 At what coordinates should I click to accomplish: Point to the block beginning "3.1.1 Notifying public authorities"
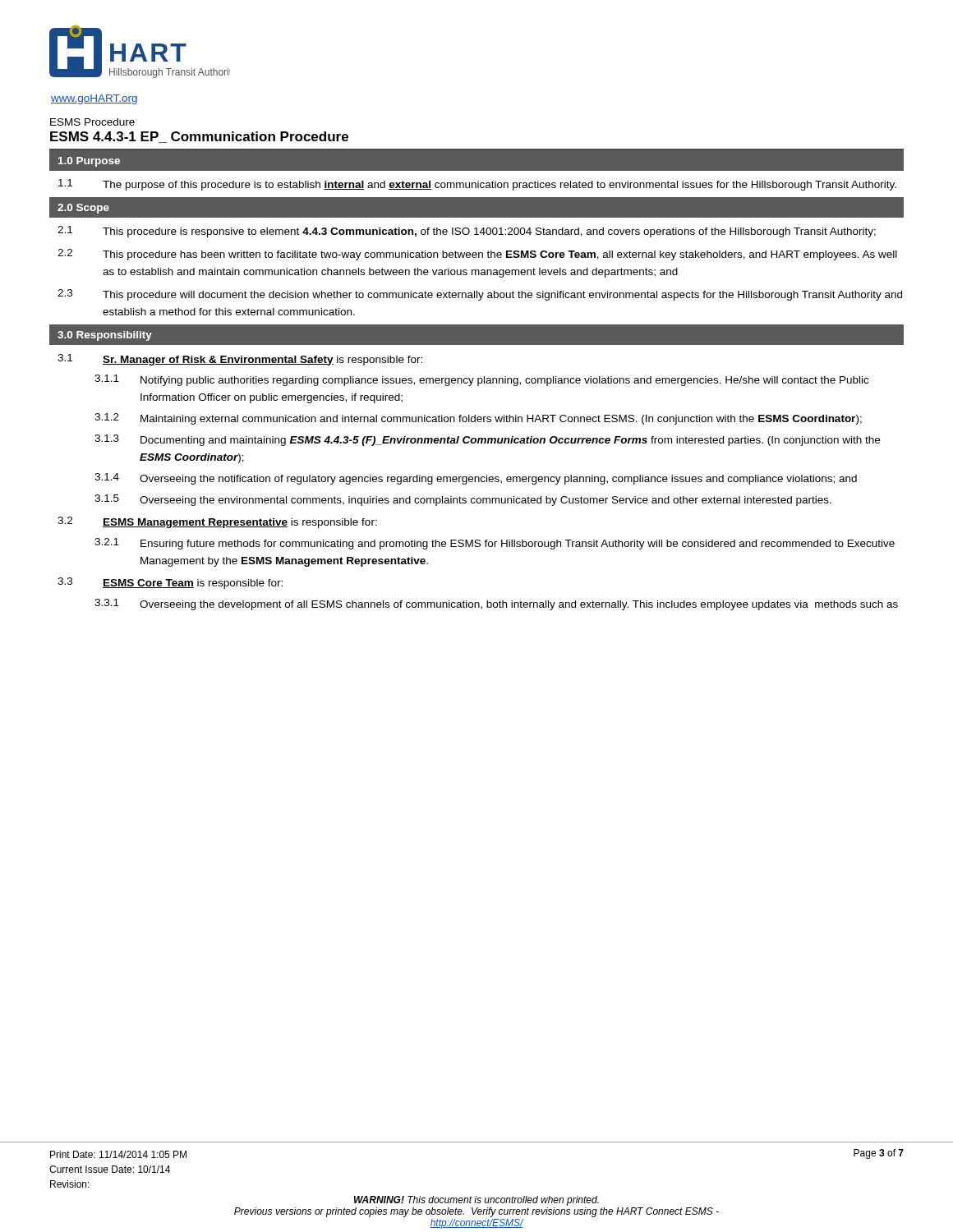(499, 390)
